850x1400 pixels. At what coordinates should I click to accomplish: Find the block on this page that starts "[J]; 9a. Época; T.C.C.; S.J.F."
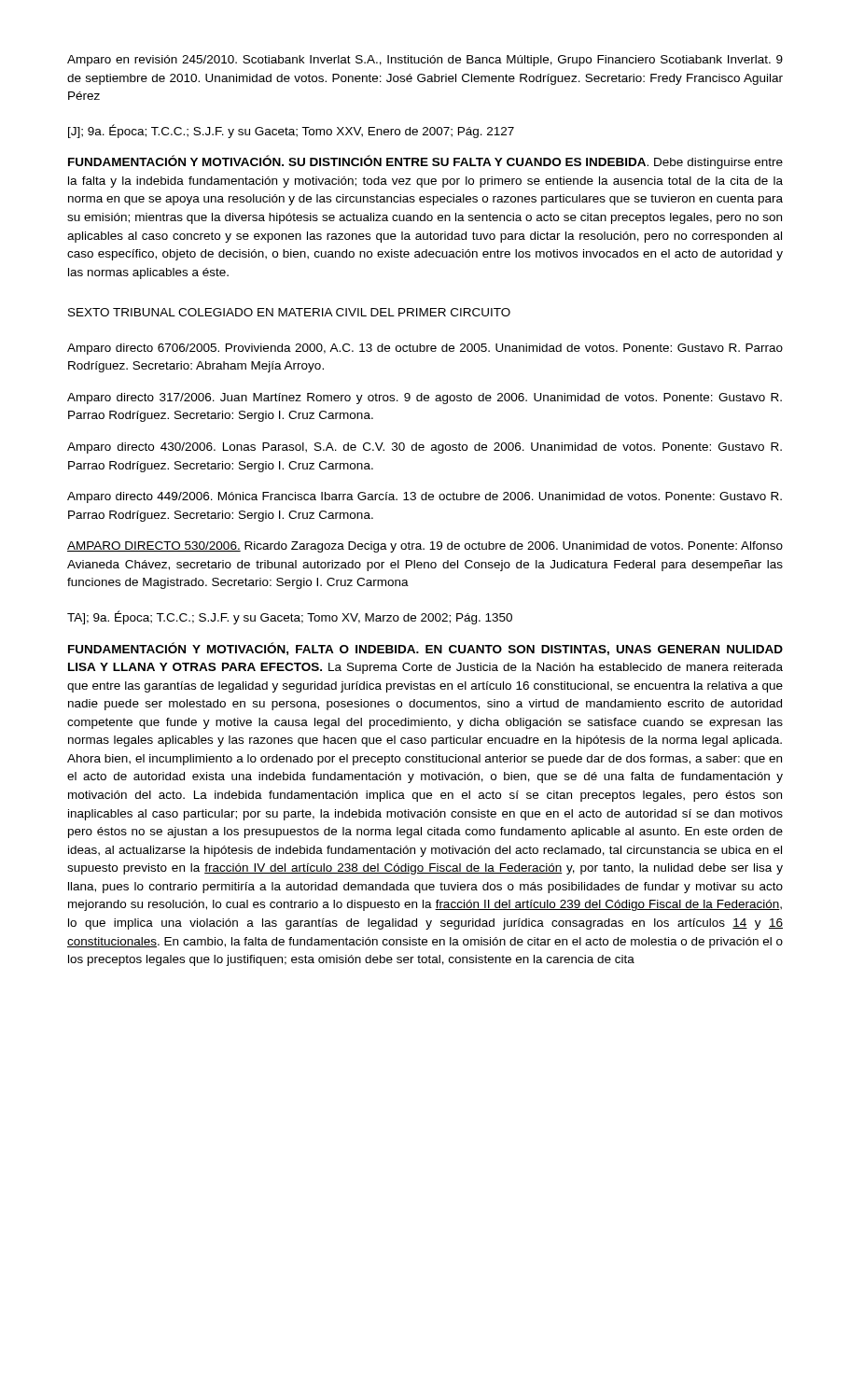(x=291, y=131)
